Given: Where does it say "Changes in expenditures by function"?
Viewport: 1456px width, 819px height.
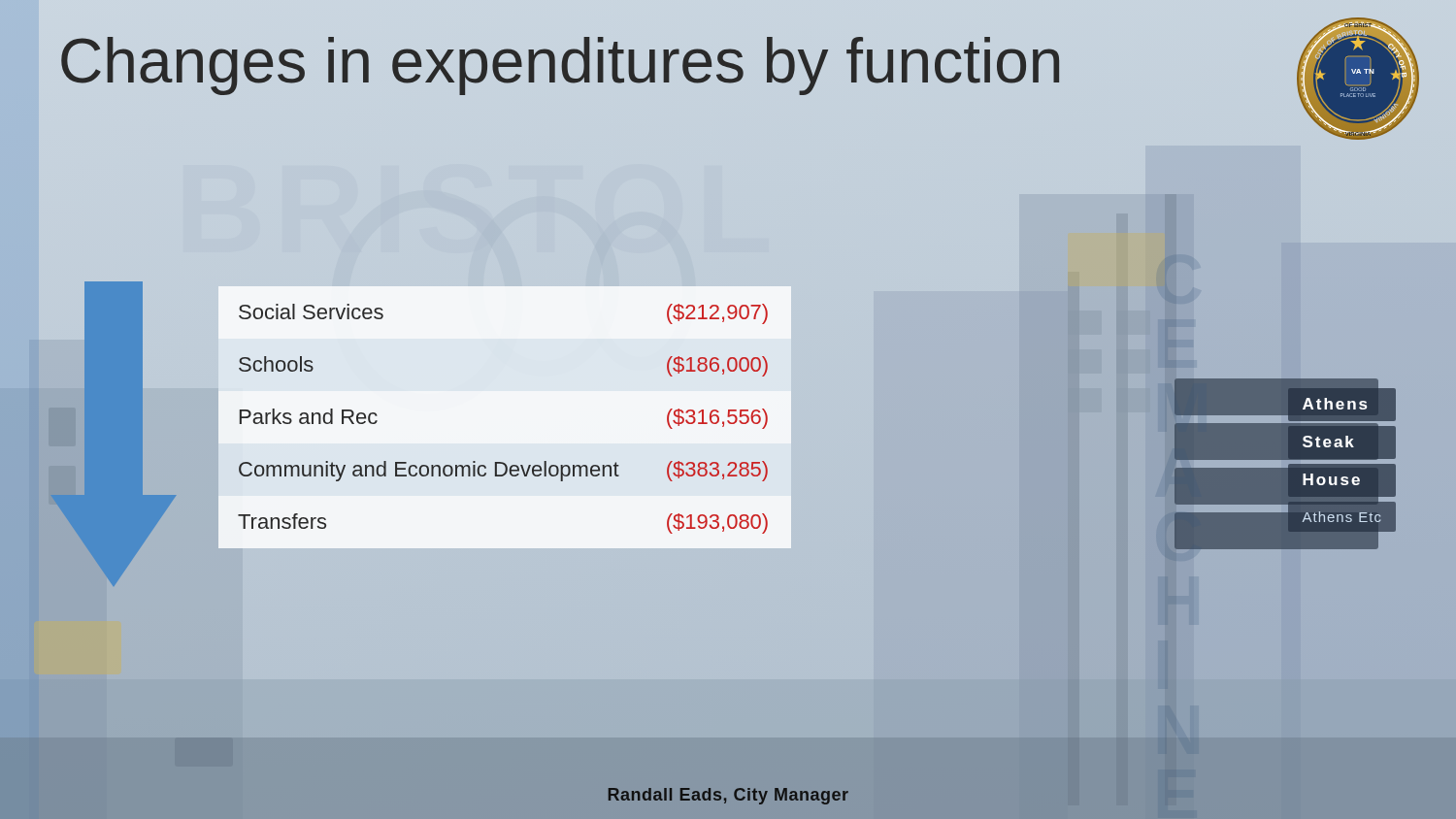Looking at the screenshot, I should pos(561,61).
